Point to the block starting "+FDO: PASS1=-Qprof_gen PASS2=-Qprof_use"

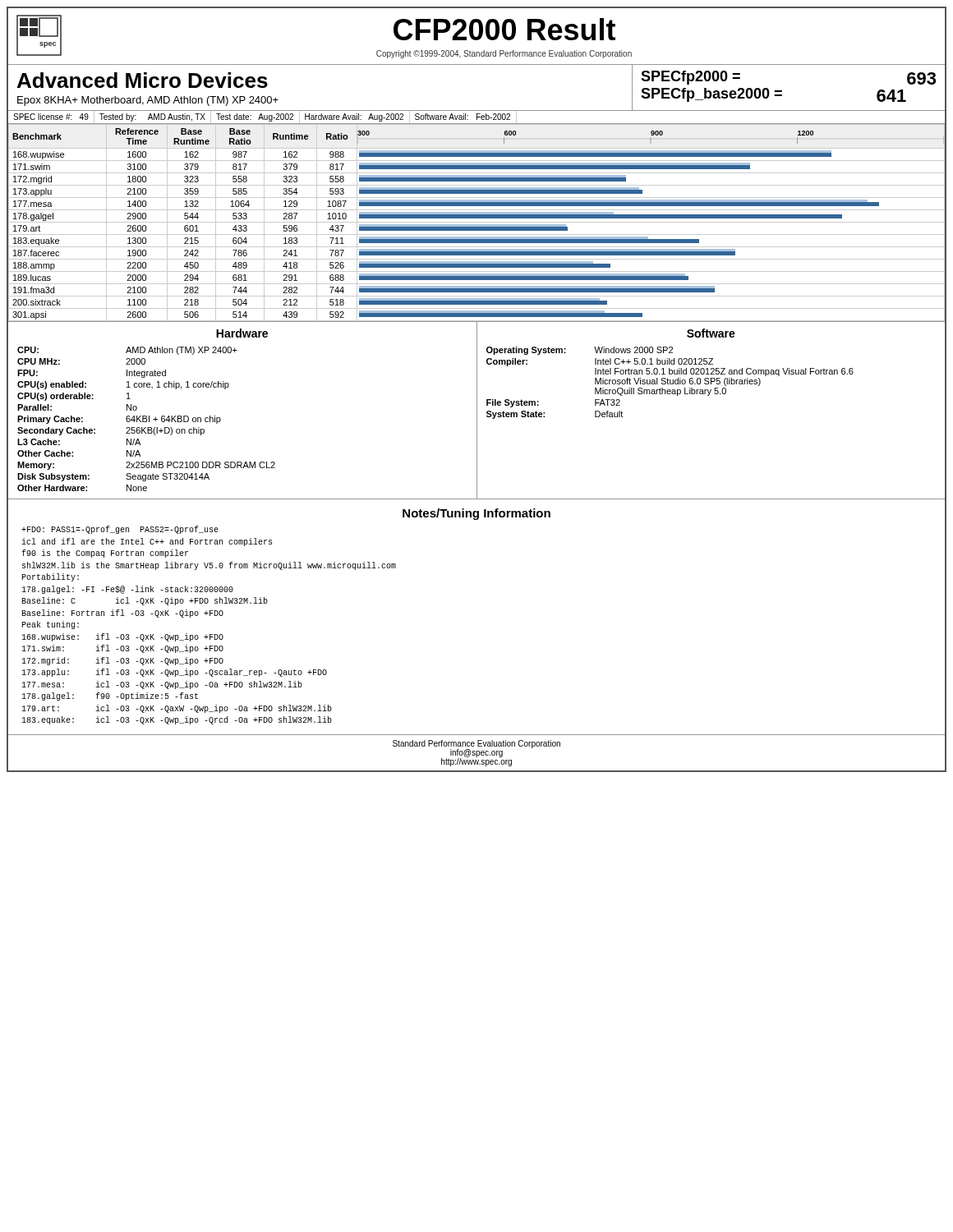[209, 625]
